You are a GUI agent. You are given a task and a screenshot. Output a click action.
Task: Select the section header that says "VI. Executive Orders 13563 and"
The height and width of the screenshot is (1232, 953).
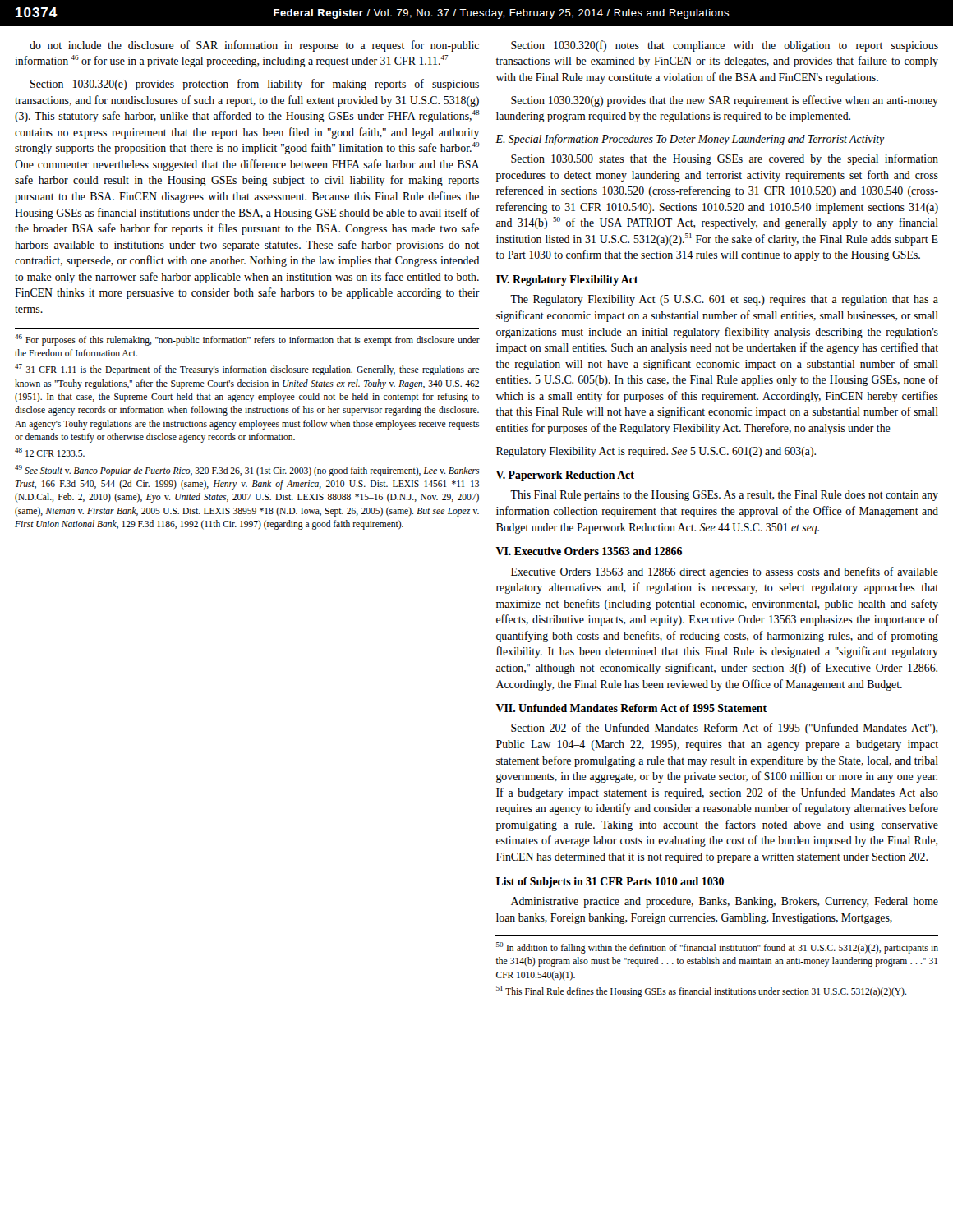(589, 552)
